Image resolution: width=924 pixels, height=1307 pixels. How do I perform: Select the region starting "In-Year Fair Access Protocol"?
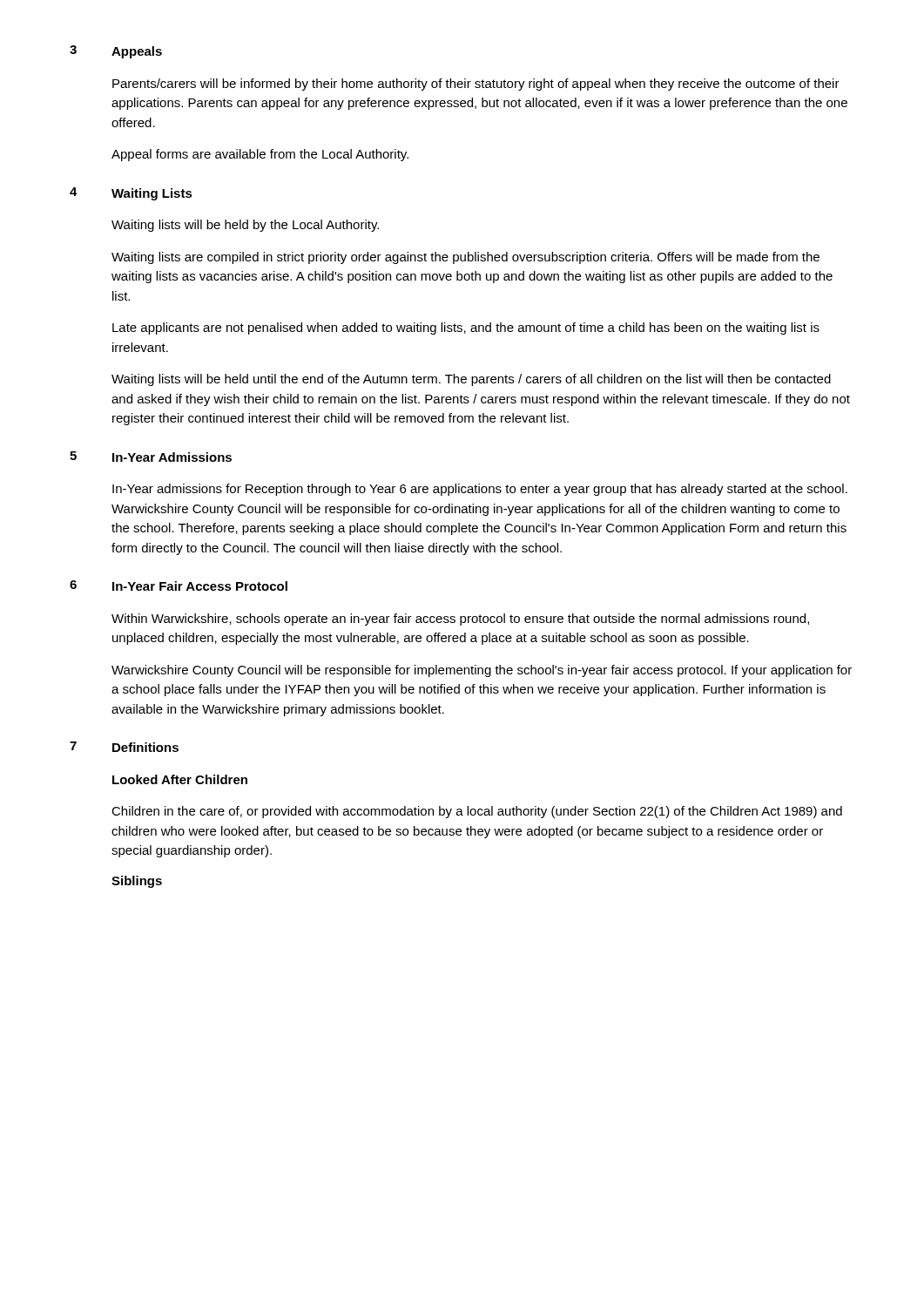200,586
